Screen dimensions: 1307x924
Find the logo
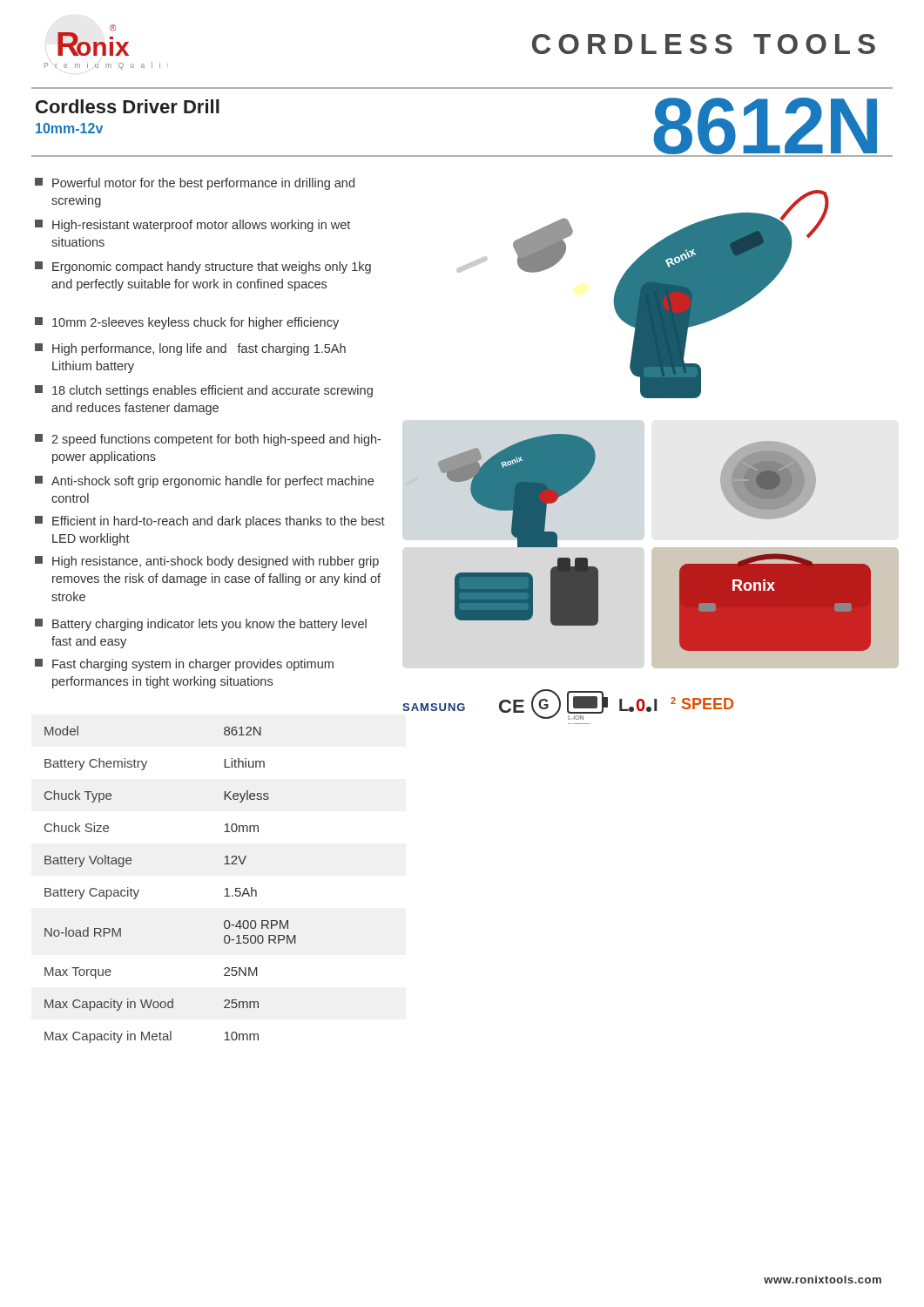click(x=101, y=45)
